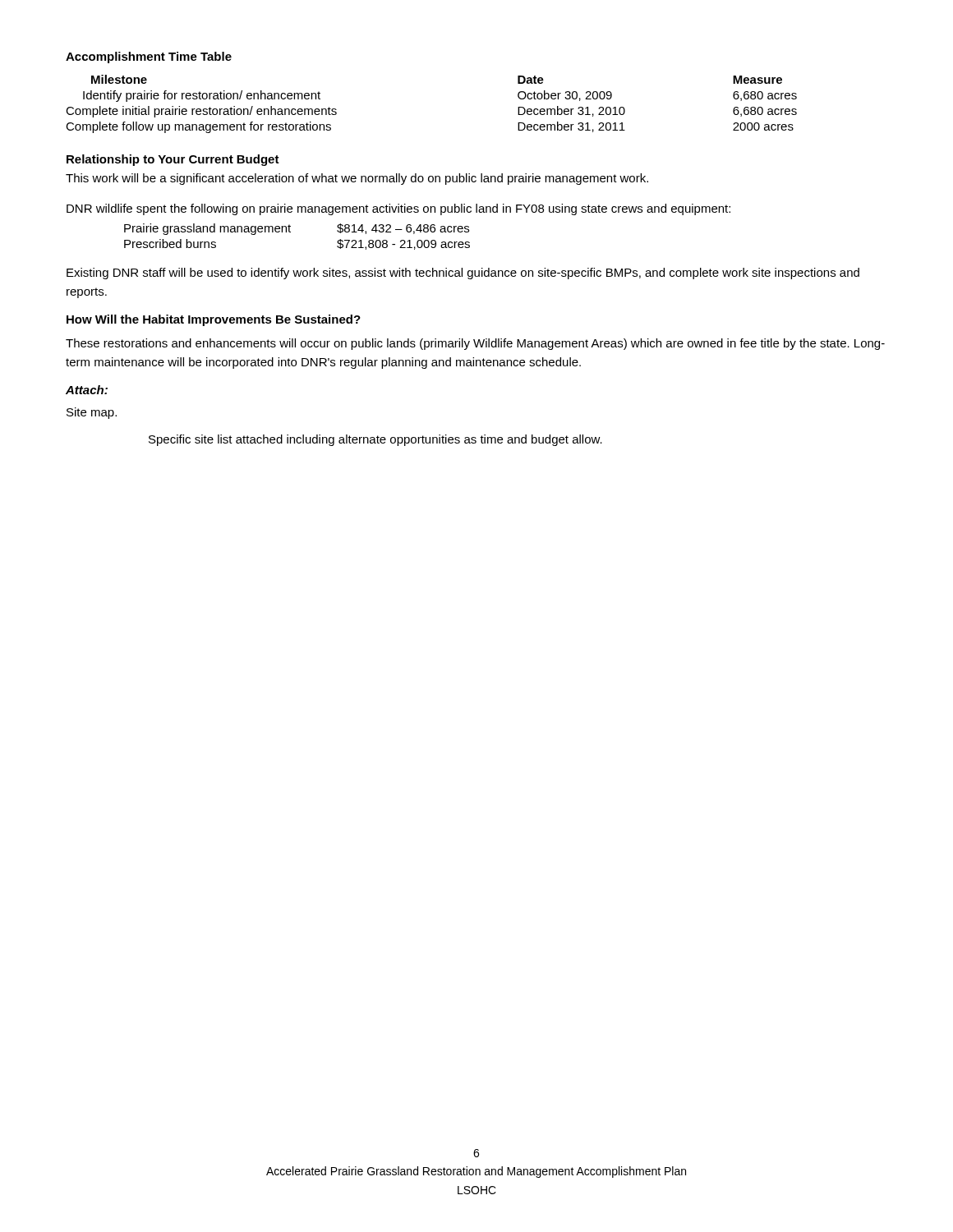The image size is (953, 1232).
Task: Navigate to the passage starting "DNR wildlife spent the following on"
Action: click(399, 208)
